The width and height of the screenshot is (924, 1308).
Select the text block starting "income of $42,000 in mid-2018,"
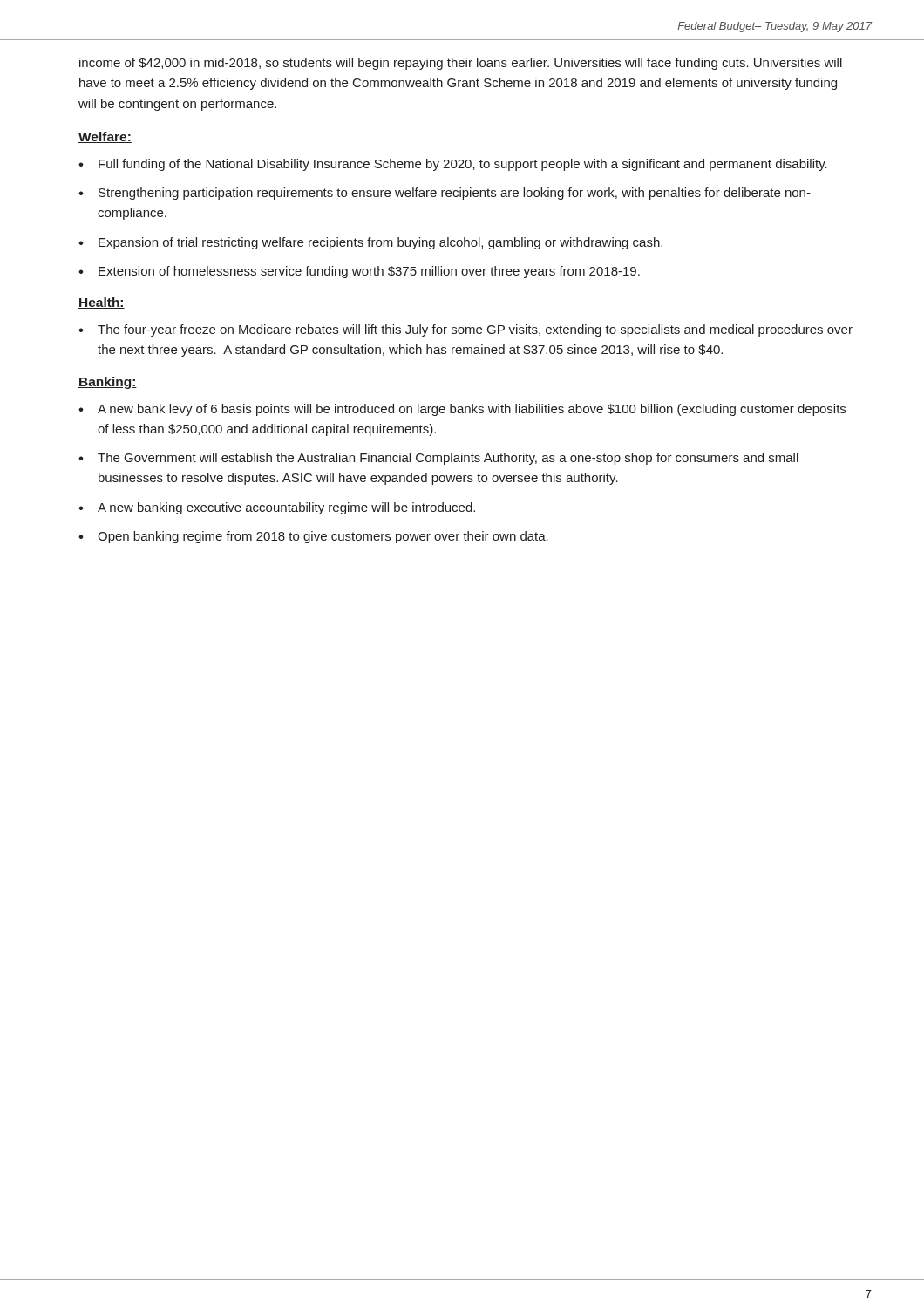(x=460, y=83)
